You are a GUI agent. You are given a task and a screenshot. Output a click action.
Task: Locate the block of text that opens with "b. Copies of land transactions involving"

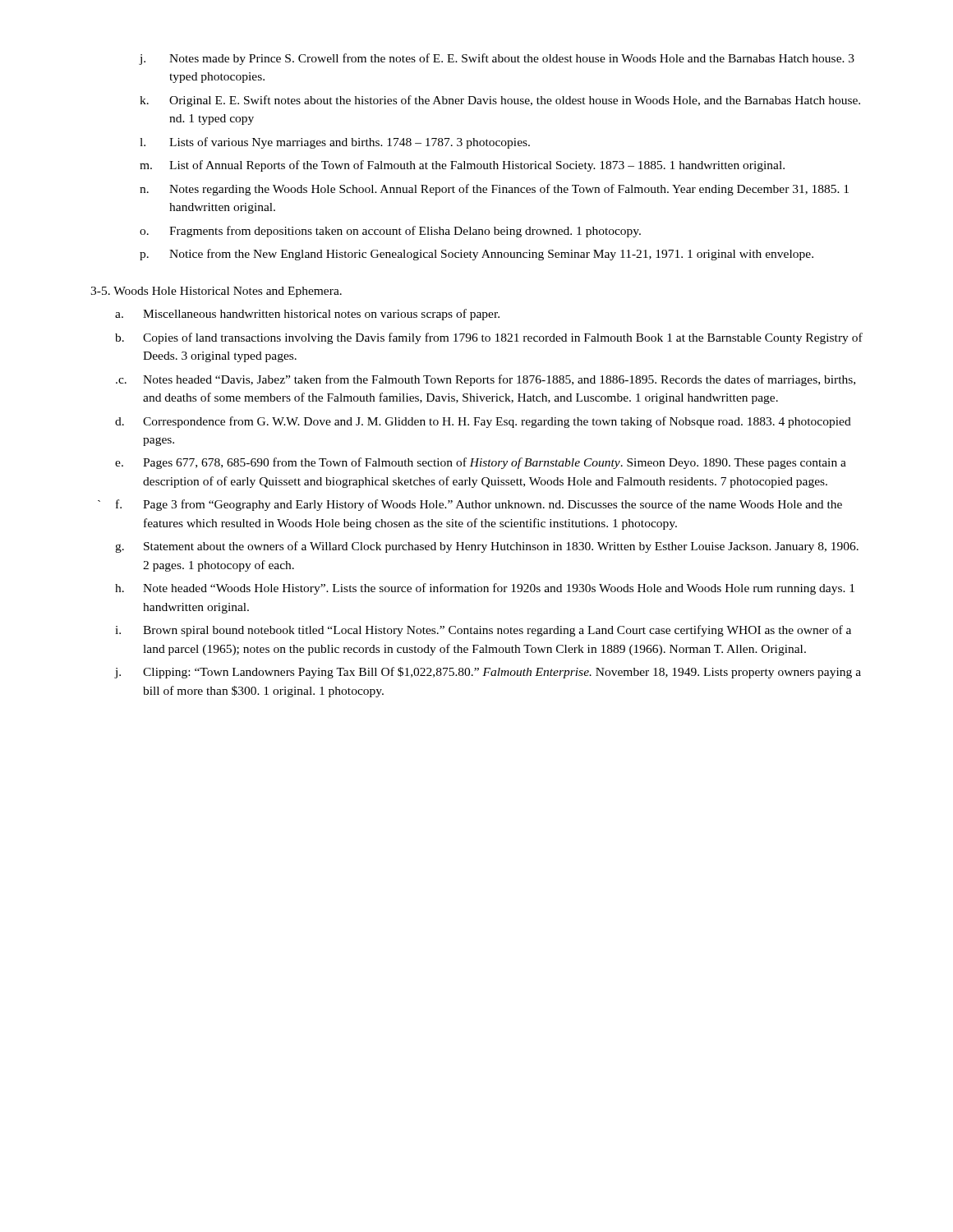489,347
